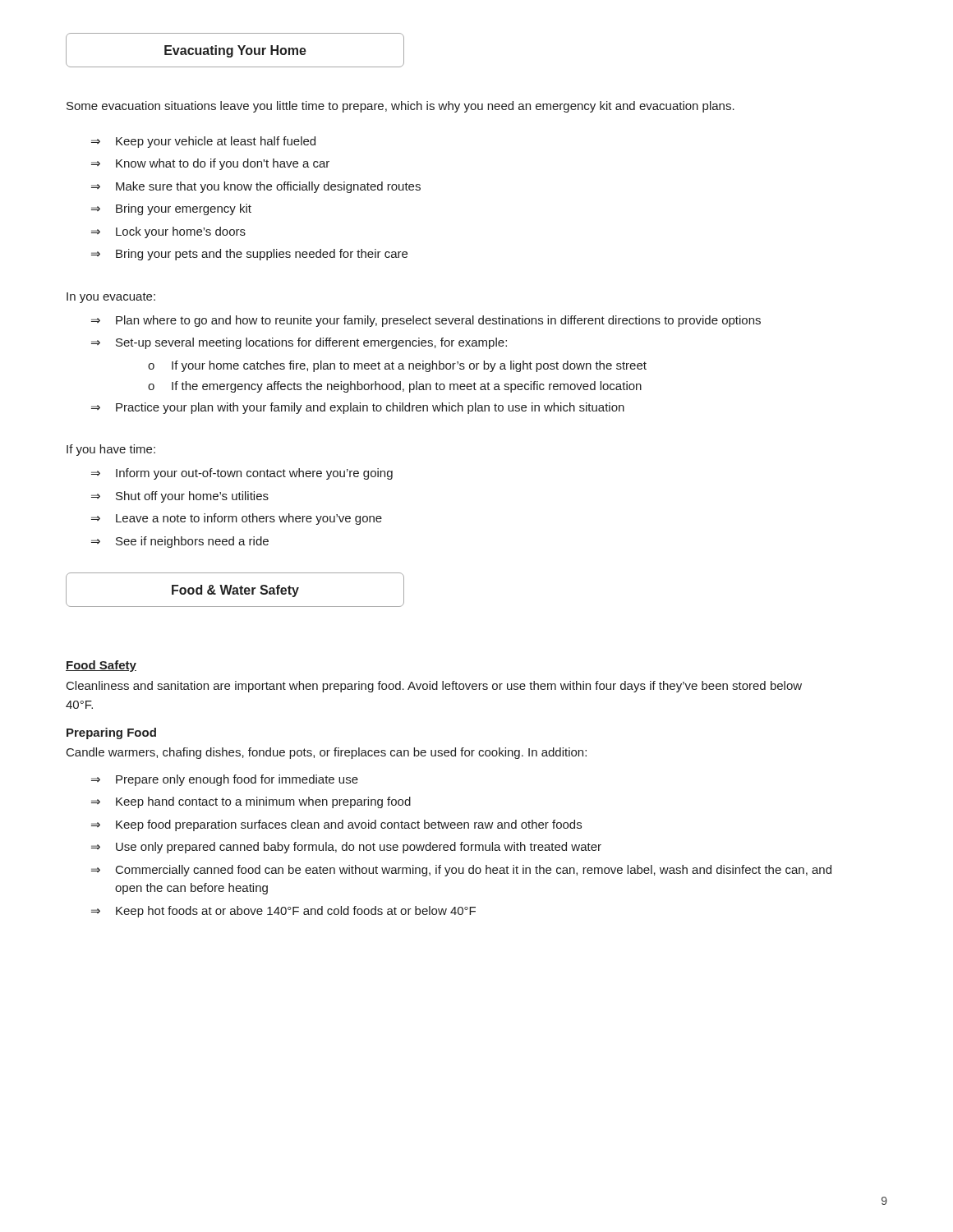Navigate to the passage starting "Food & Water Safety"

click(x=235, y=590)
